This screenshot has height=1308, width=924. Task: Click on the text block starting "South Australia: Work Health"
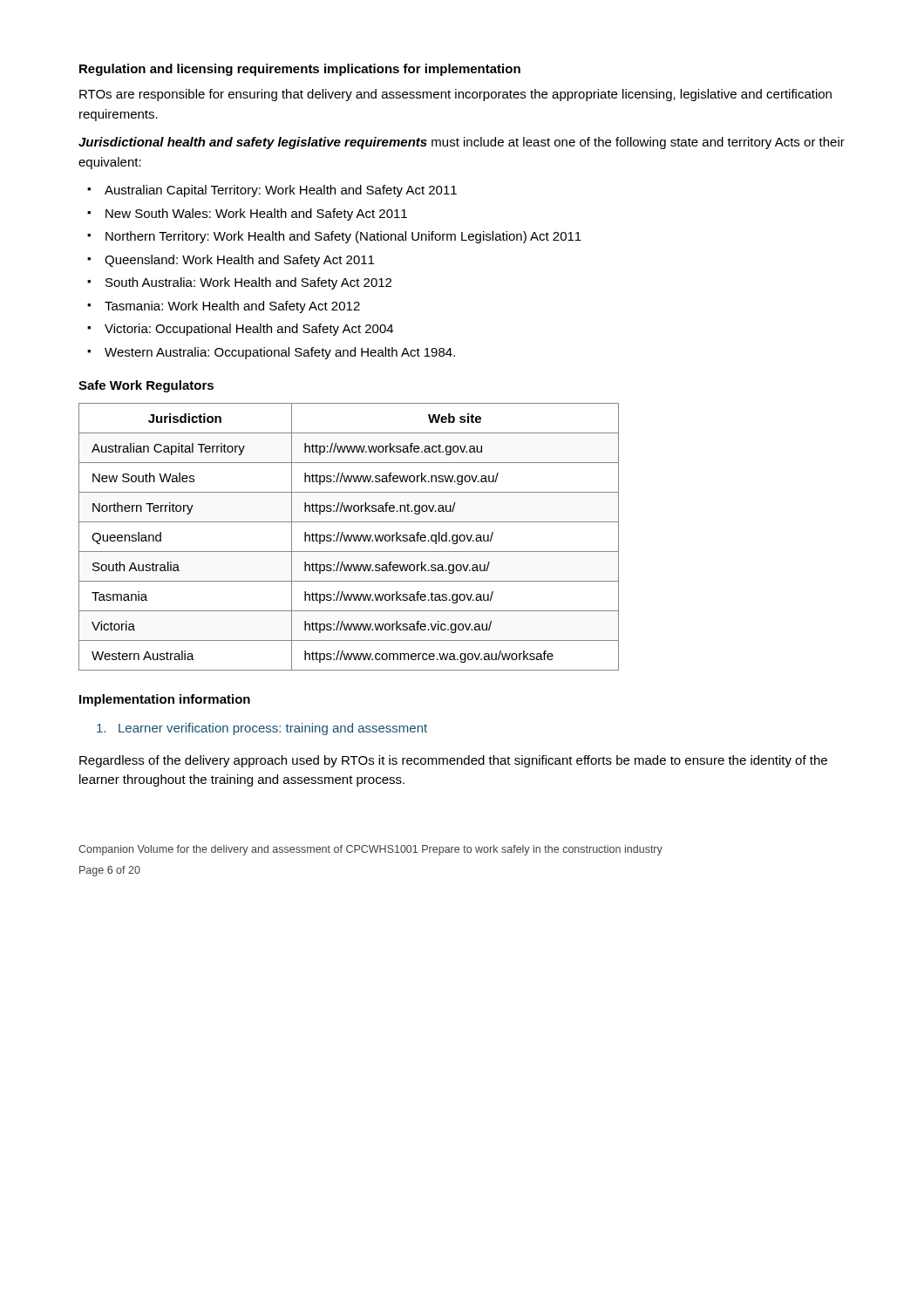click(248, 282)
